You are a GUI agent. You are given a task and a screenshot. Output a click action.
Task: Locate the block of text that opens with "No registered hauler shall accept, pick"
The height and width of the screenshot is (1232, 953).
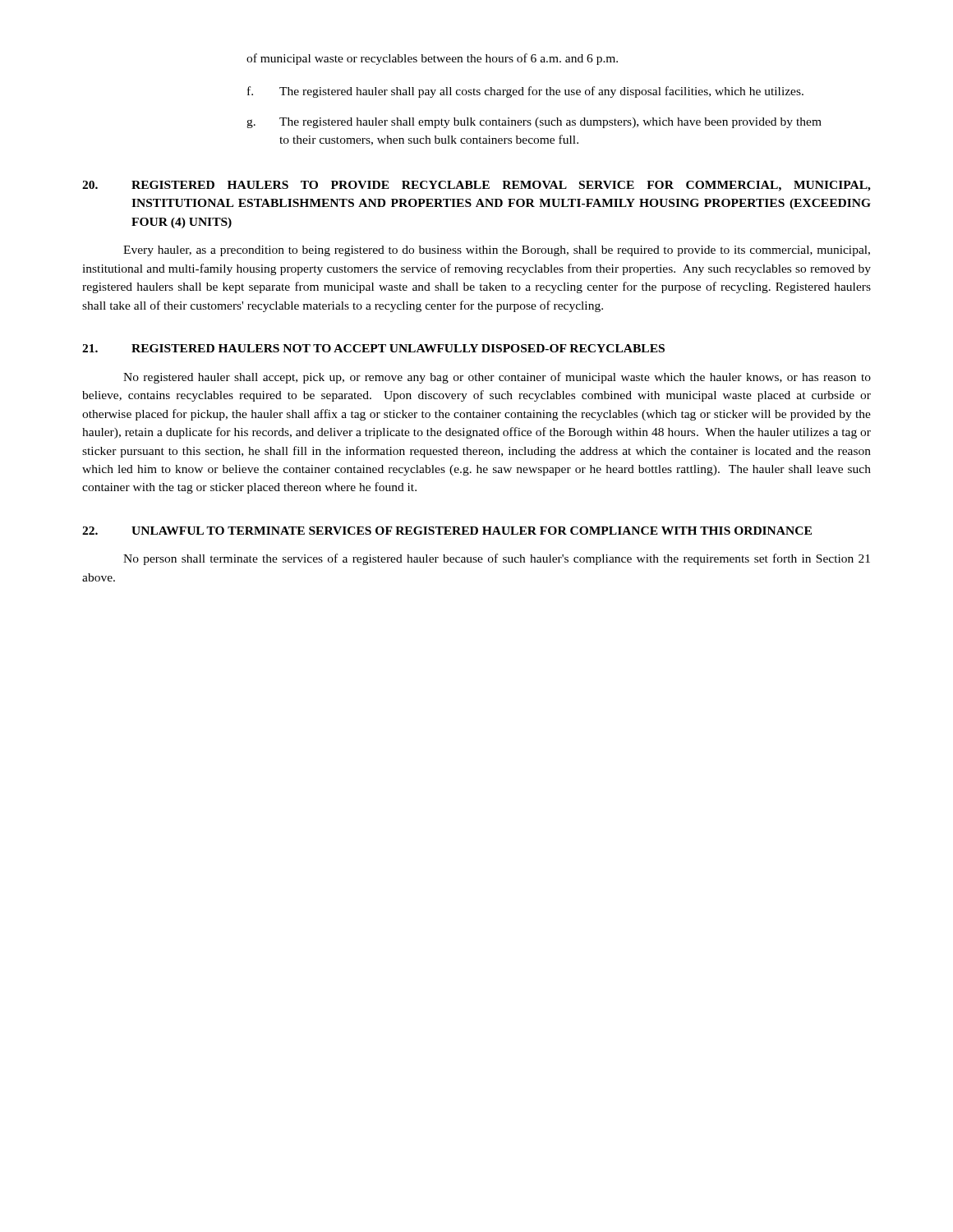tap(476, 432)
